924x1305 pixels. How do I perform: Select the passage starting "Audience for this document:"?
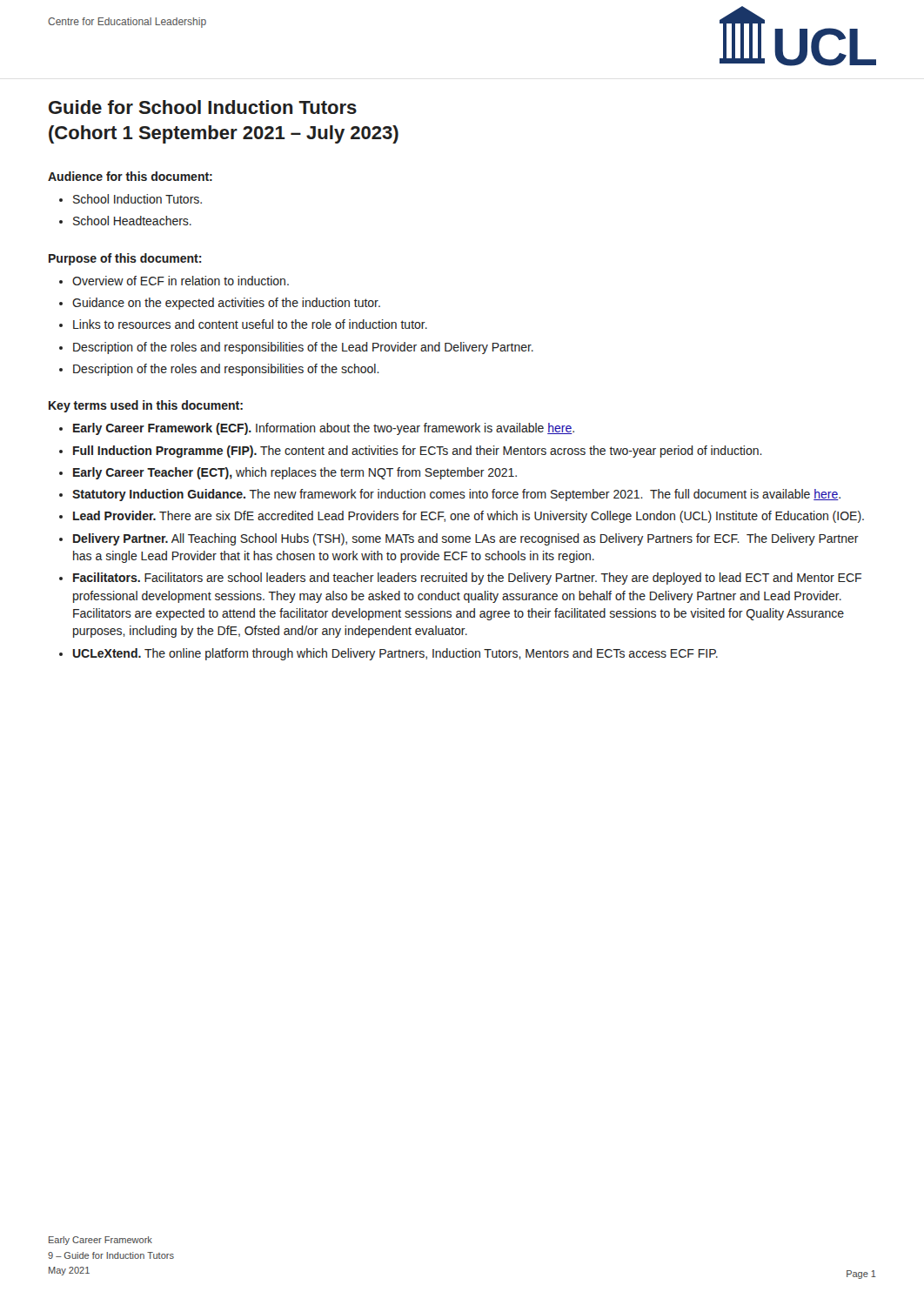click(130, 177)
